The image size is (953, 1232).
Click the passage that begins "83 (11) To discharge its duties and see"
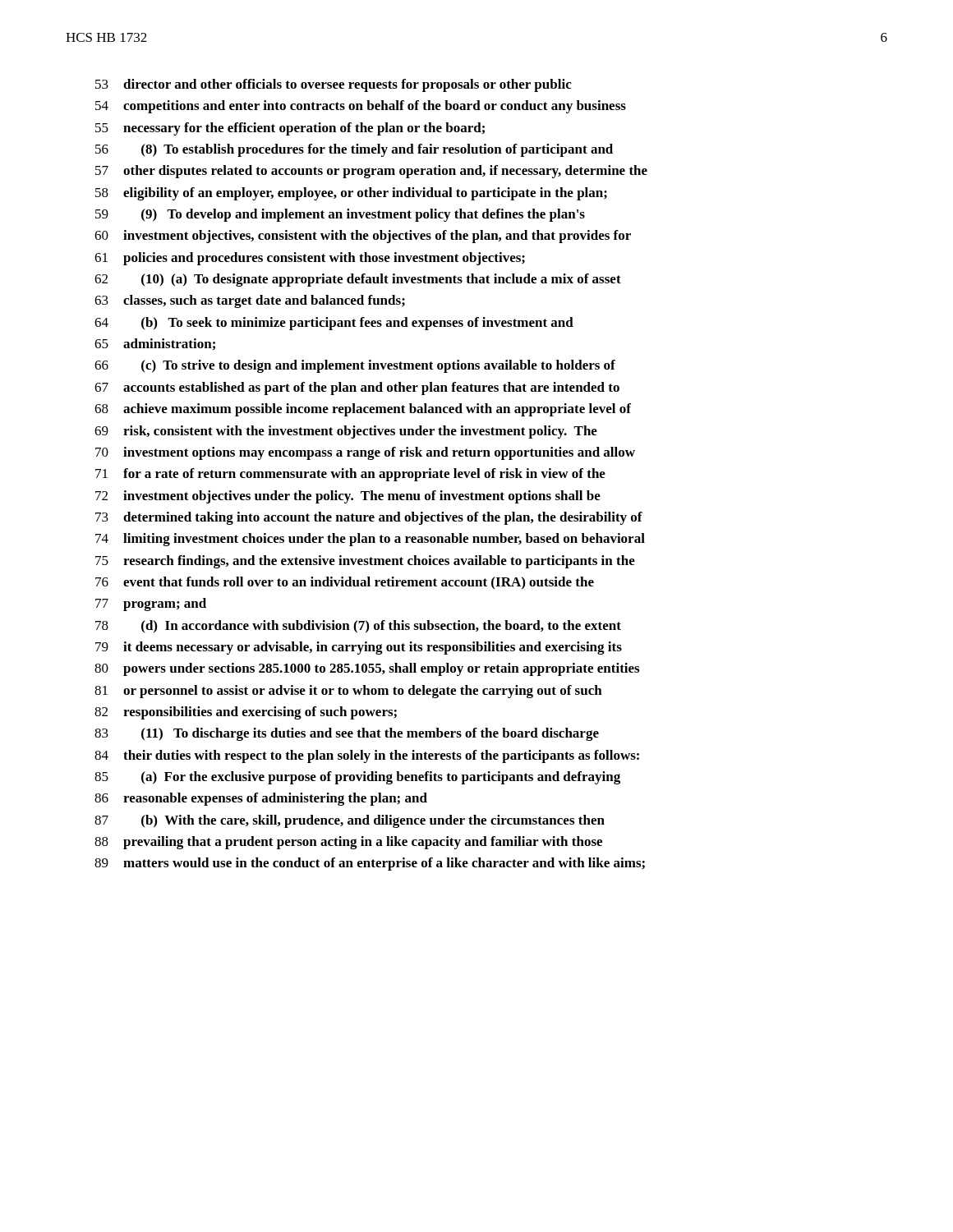tap(476, 745)
